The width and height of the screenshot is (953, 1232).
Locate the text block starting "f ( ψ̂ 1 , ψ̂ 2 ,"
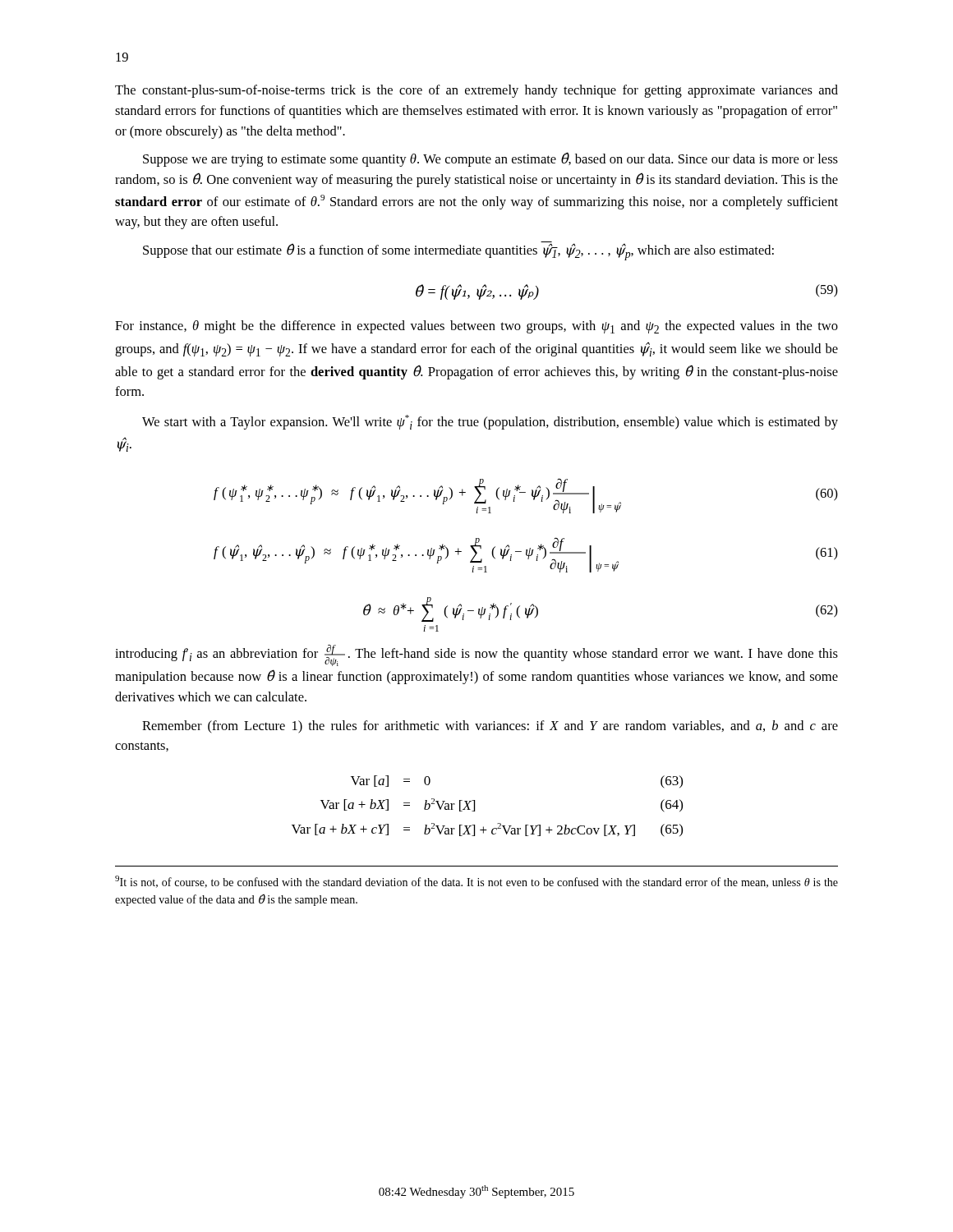[x=476, y=553]
